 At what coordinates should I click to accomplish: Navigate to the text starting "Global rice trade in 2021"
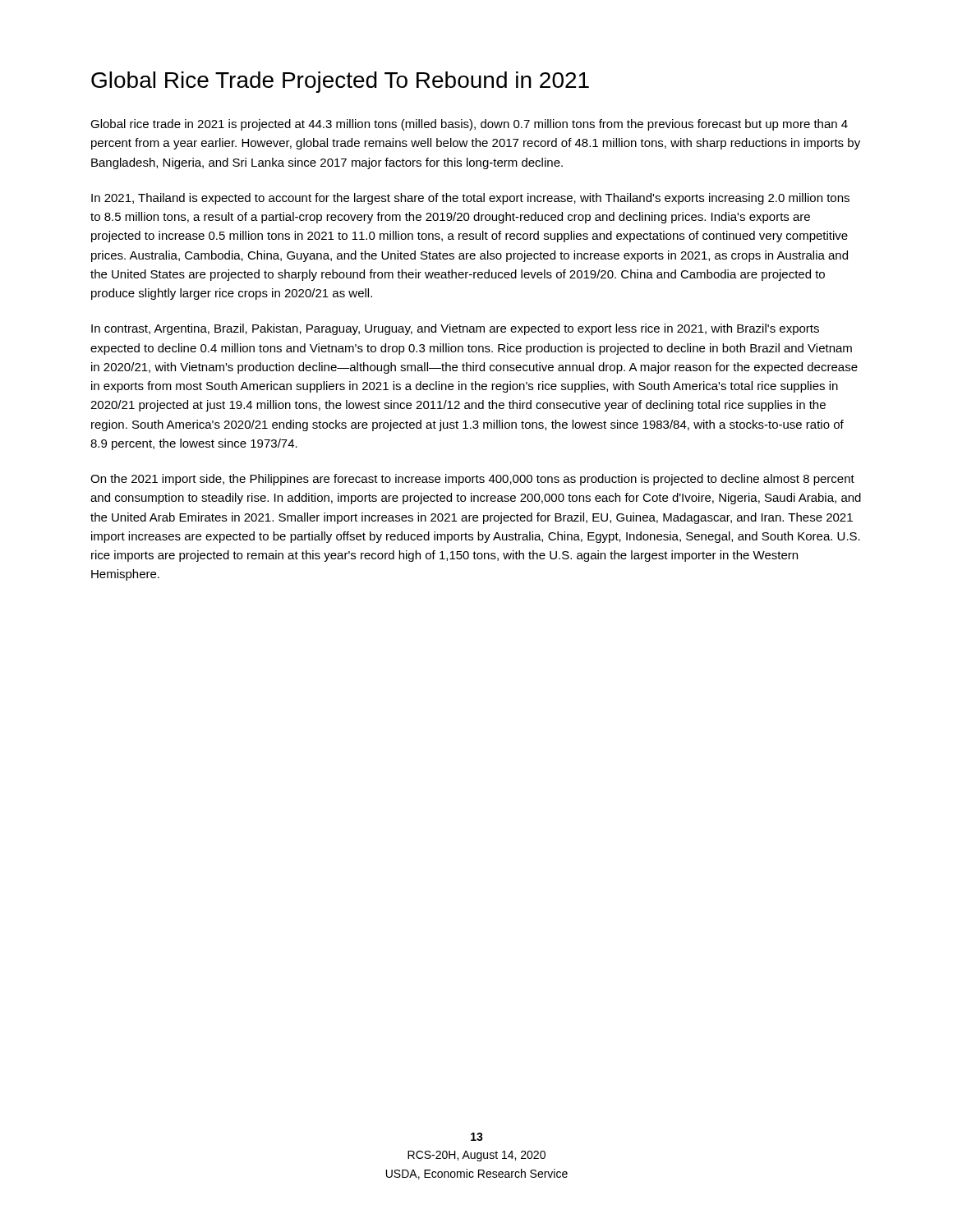pyautogui.click(x=475, y=143)
